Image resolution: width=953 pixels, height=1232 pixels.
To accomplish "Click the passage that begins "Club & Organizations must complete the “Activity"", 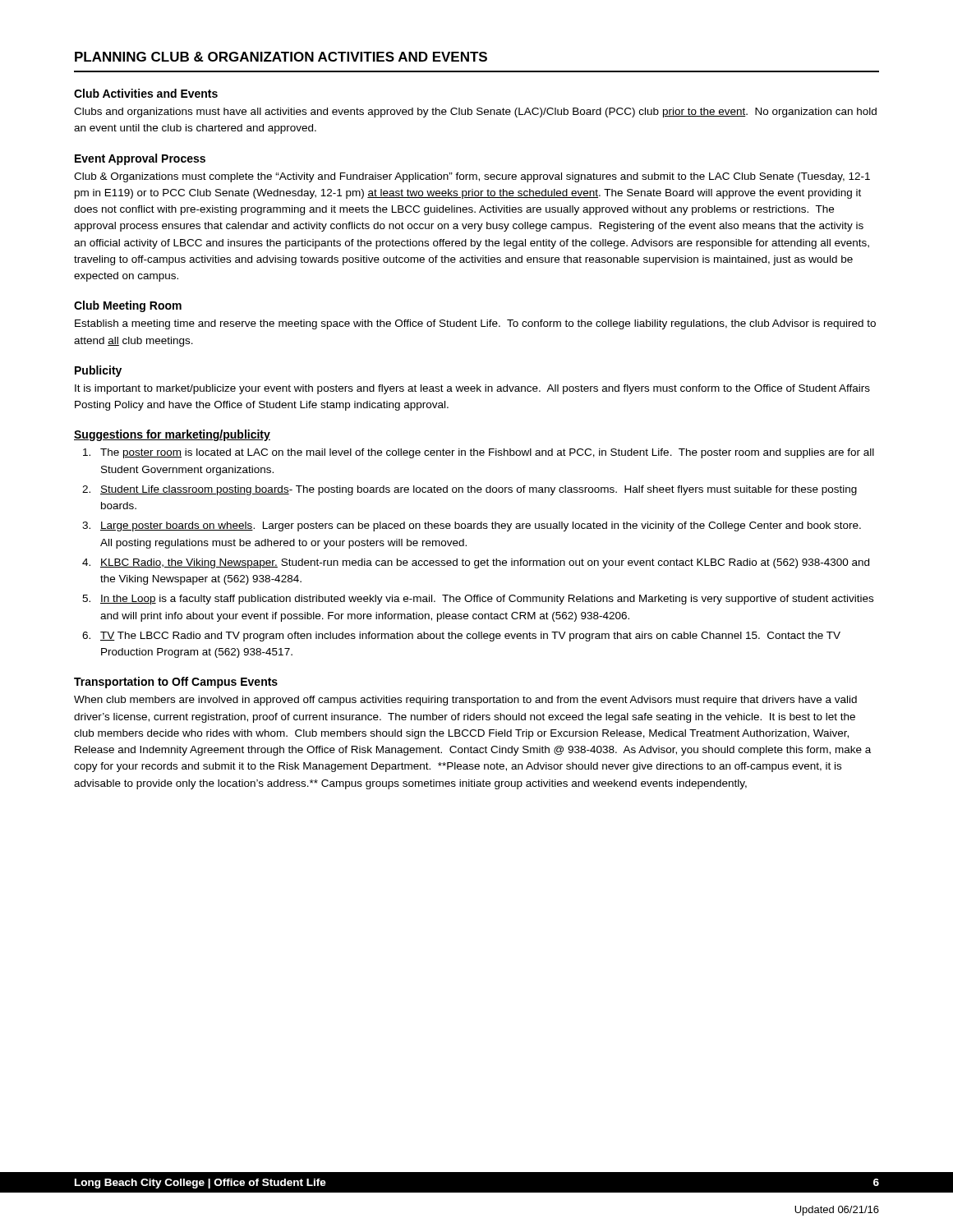I will click(476, 226).
